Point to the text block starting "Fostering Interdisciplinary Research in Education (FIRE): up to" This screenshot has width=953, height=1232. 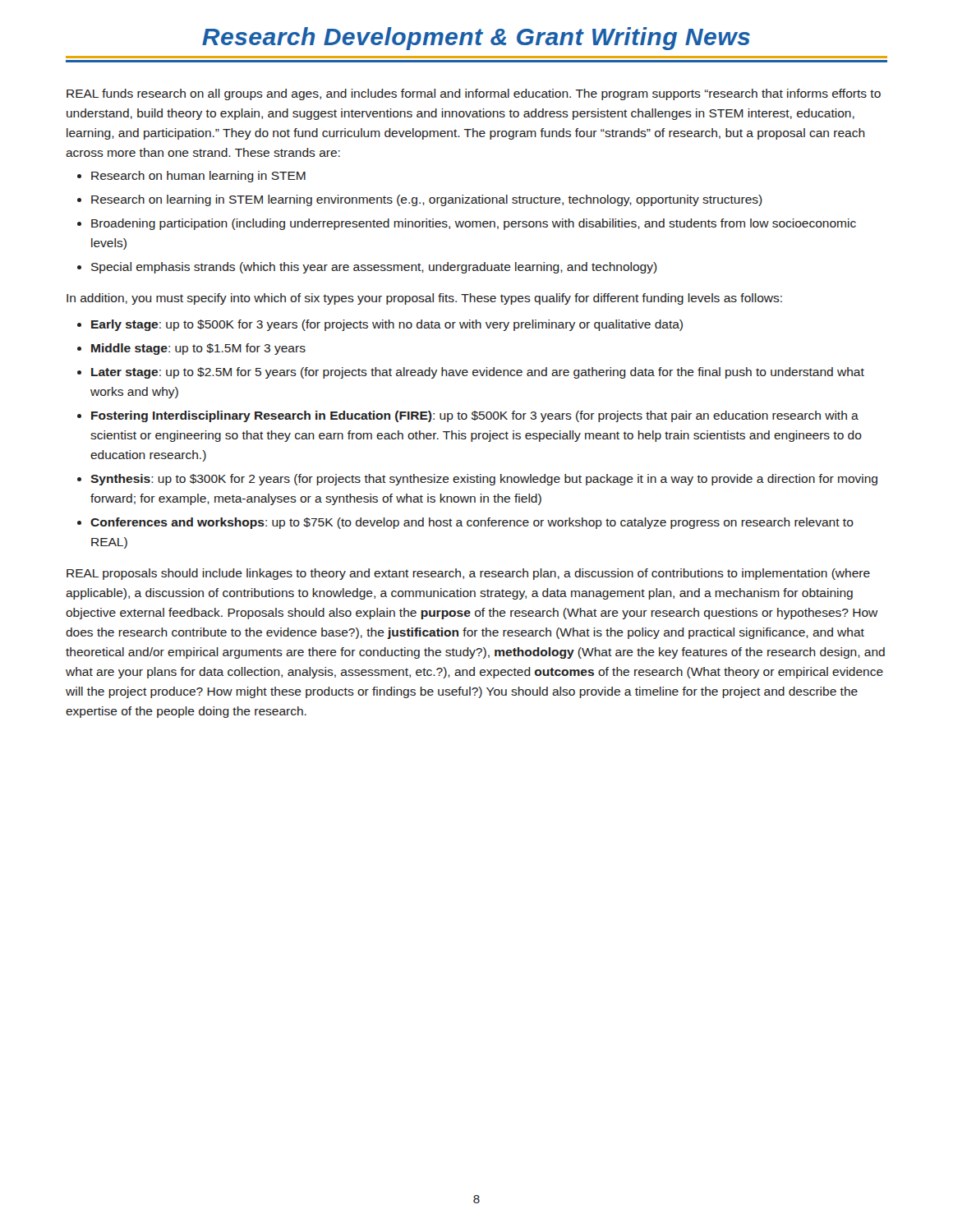(x=489, y=436)
